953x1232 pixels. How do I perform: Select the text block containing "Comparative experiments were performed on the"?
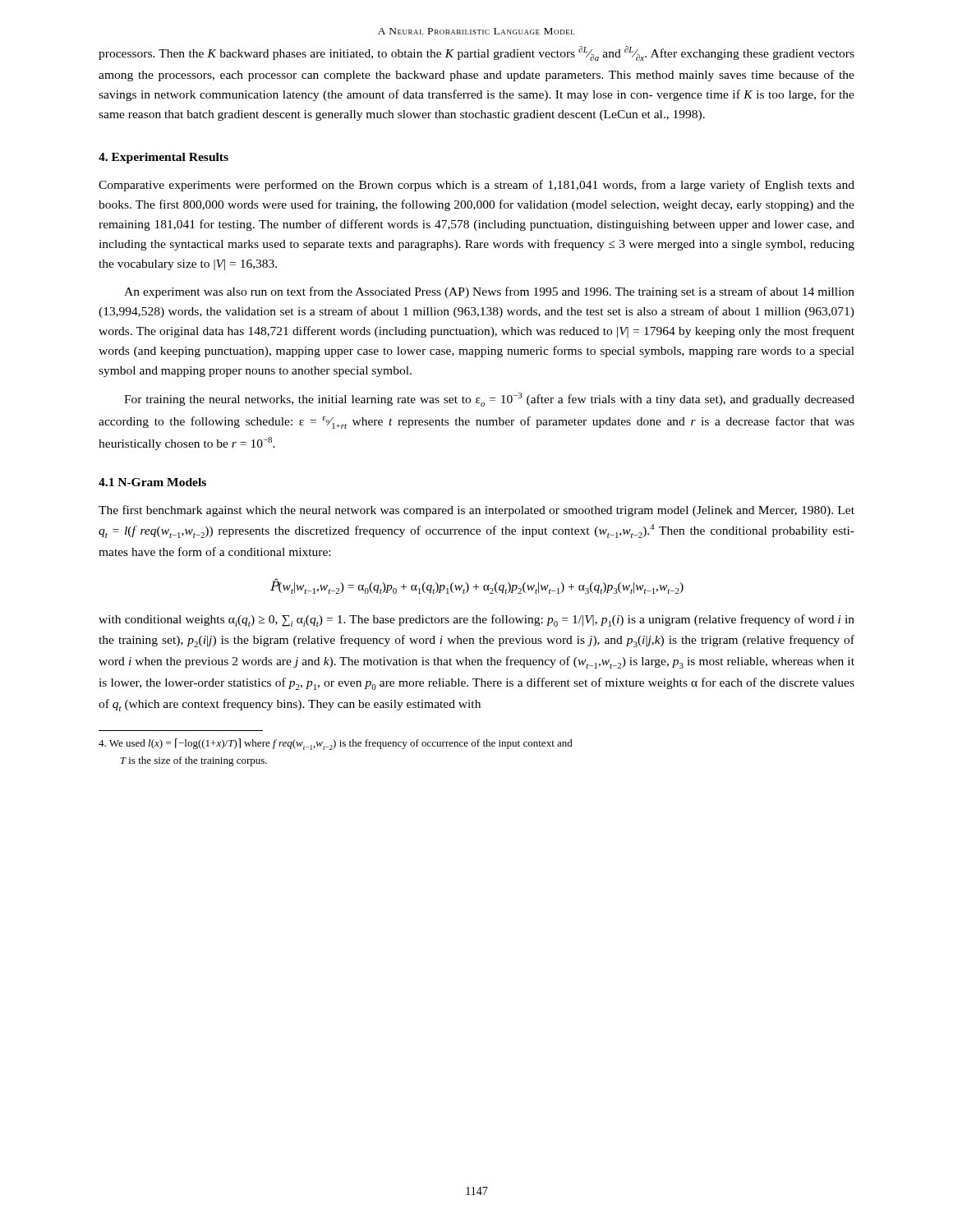tap(476, 314)
